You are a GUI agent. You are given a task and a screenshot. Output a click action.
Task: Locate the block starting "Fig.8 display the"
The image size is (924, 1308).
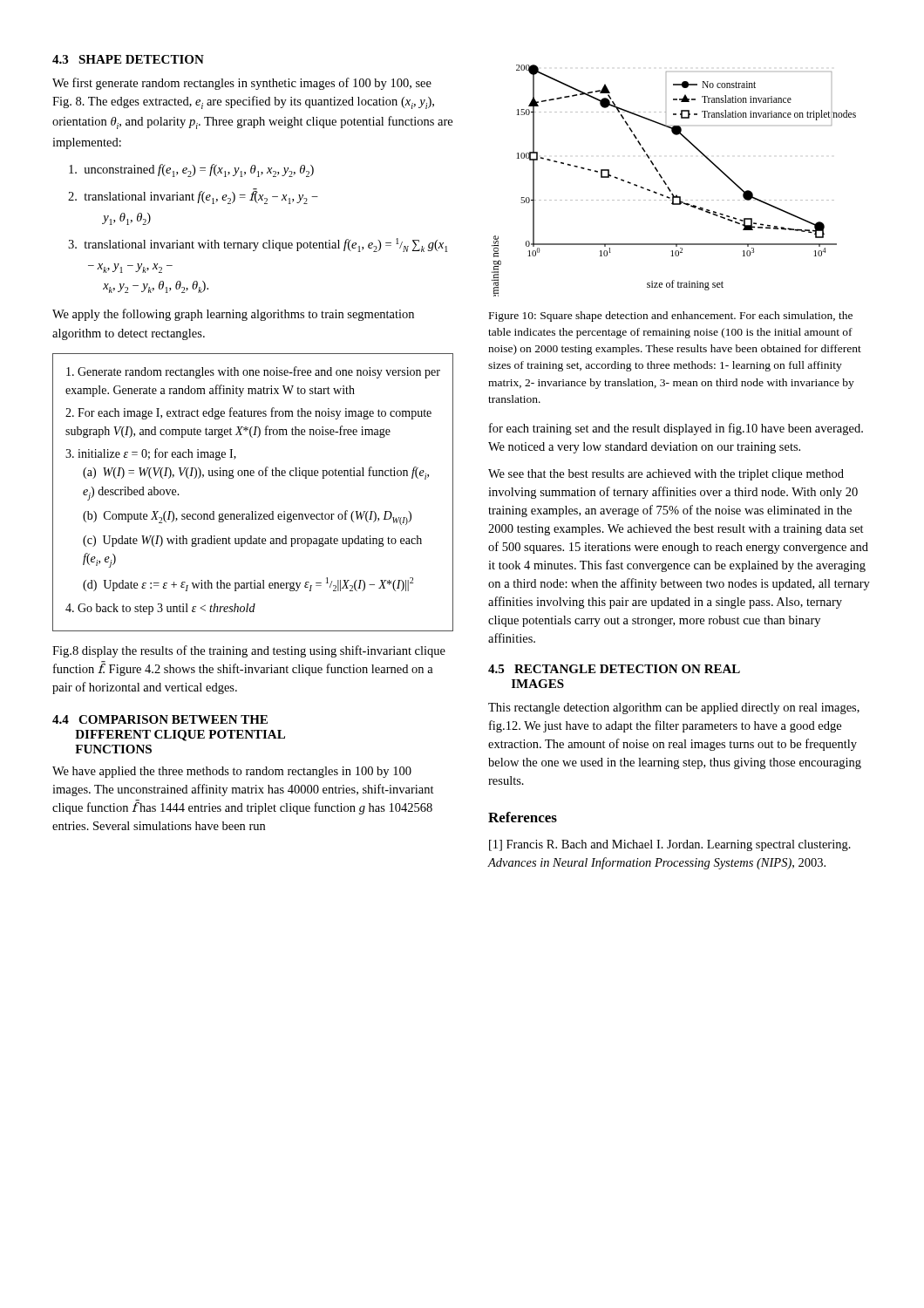pyautogui.click(x=249, y=669)
